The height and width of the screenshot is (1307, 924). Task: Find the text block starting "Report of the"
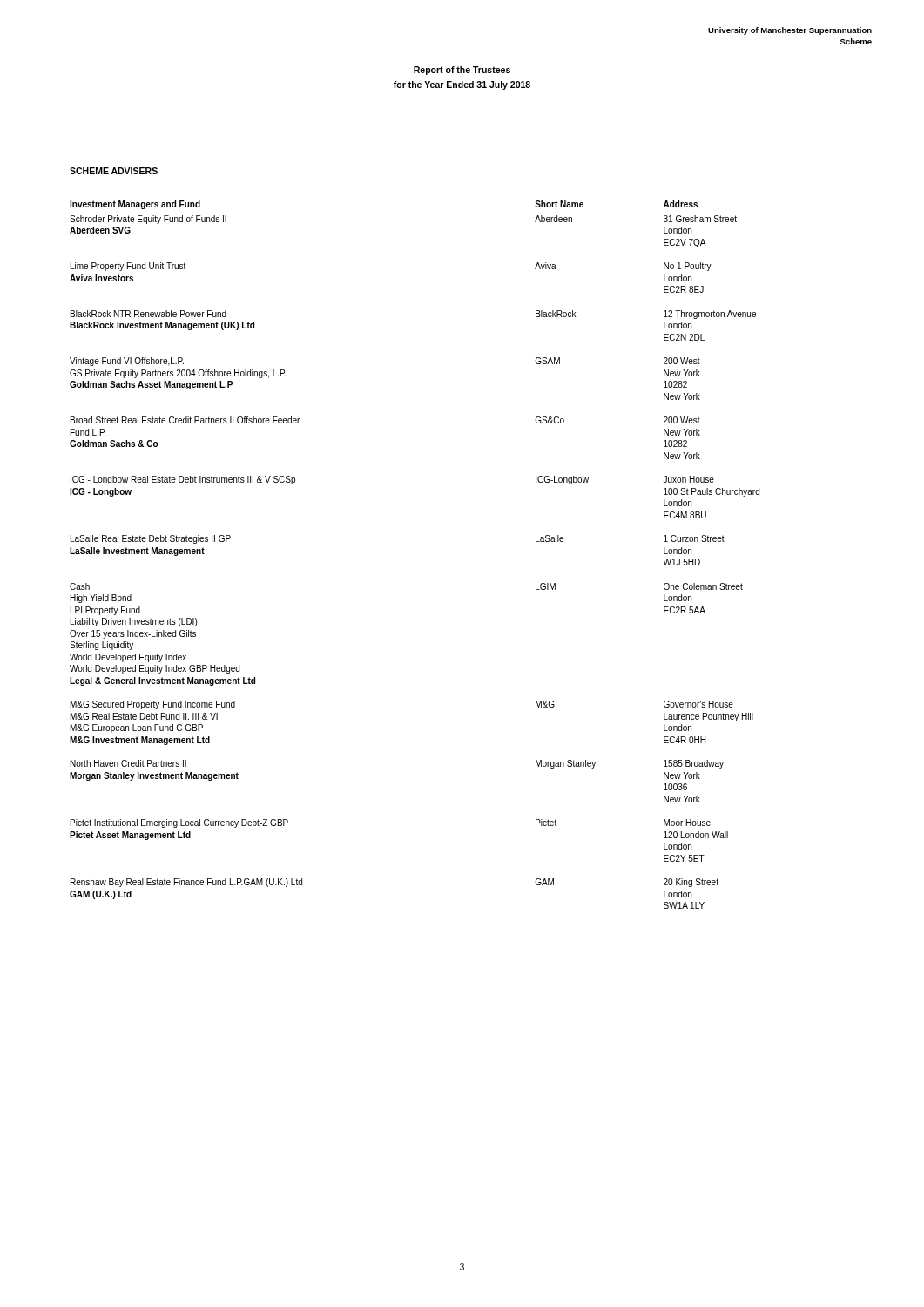coord(462,77)
